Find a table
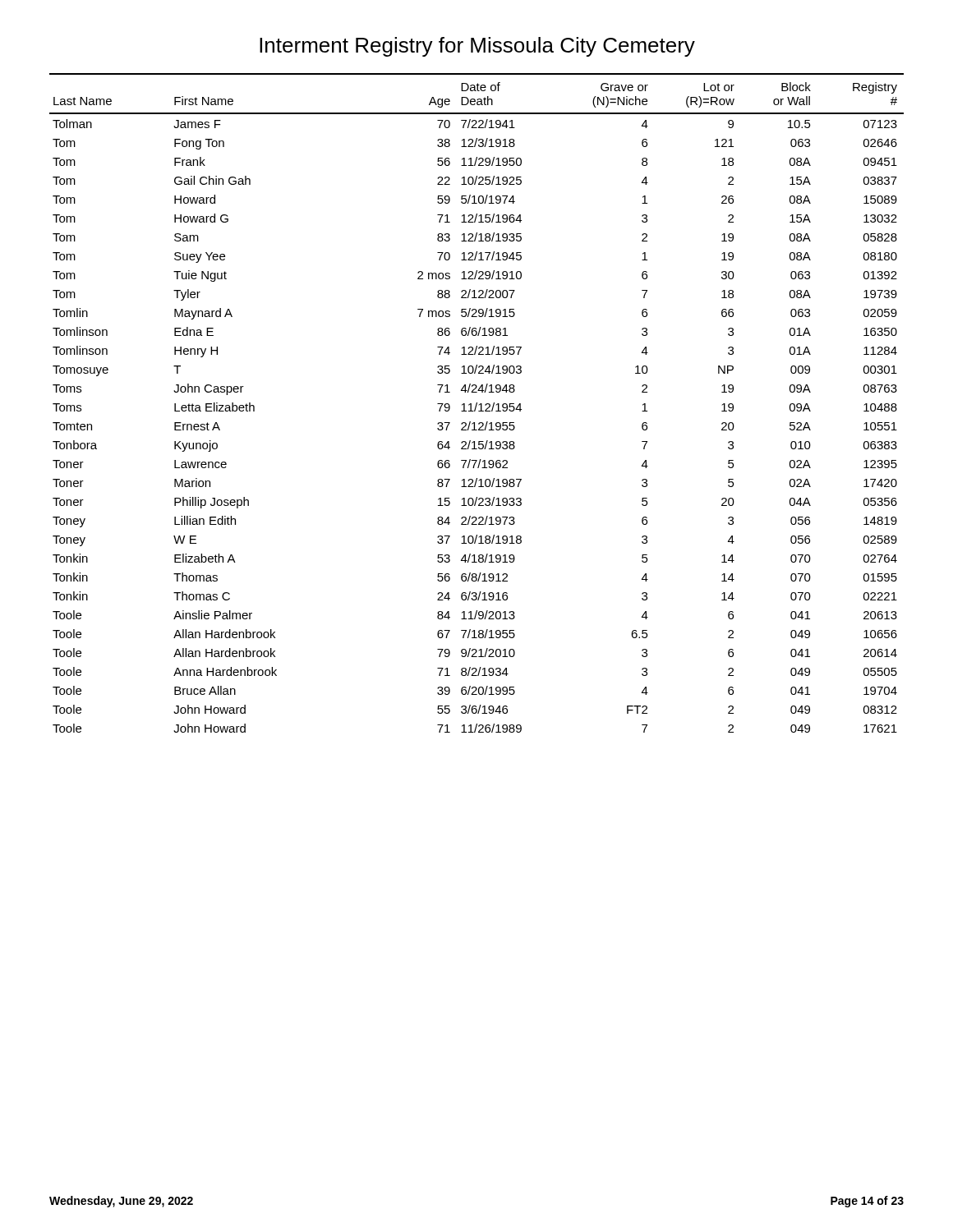 click(x=476, y=405)
